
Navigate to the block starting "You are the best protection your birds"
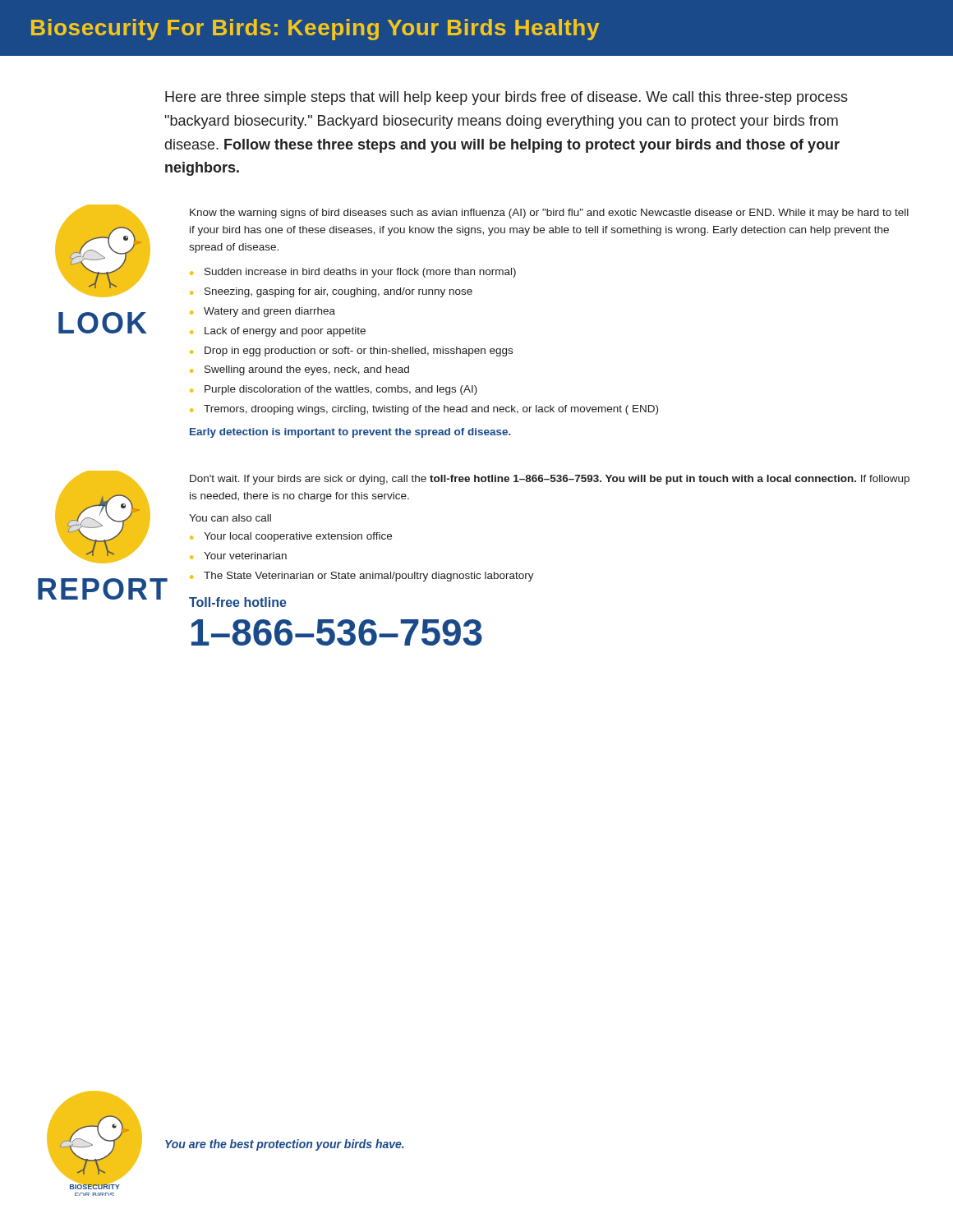coord(285,1144)
